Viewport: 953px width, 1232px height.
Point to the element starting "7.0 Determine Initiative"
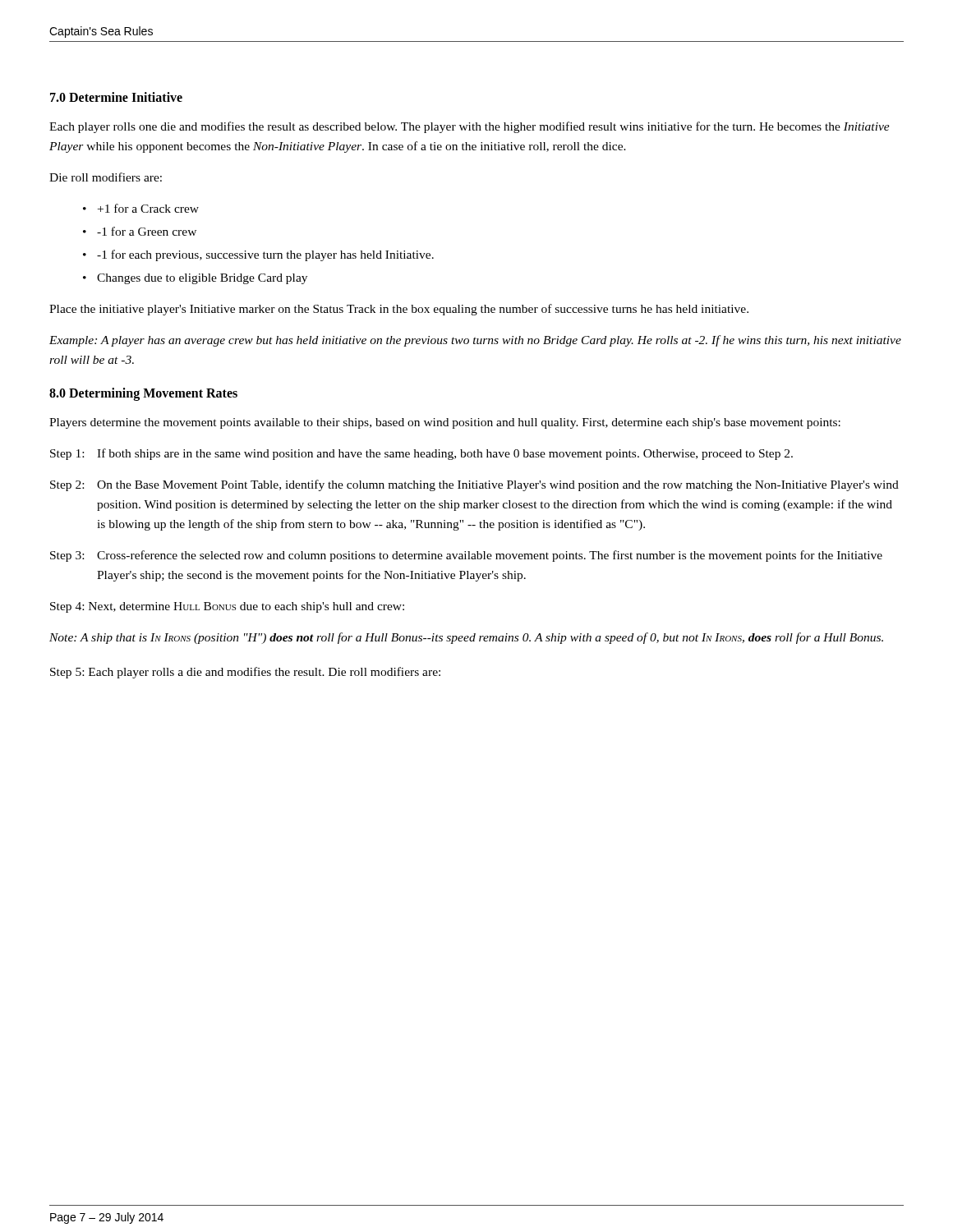point(116,97)
